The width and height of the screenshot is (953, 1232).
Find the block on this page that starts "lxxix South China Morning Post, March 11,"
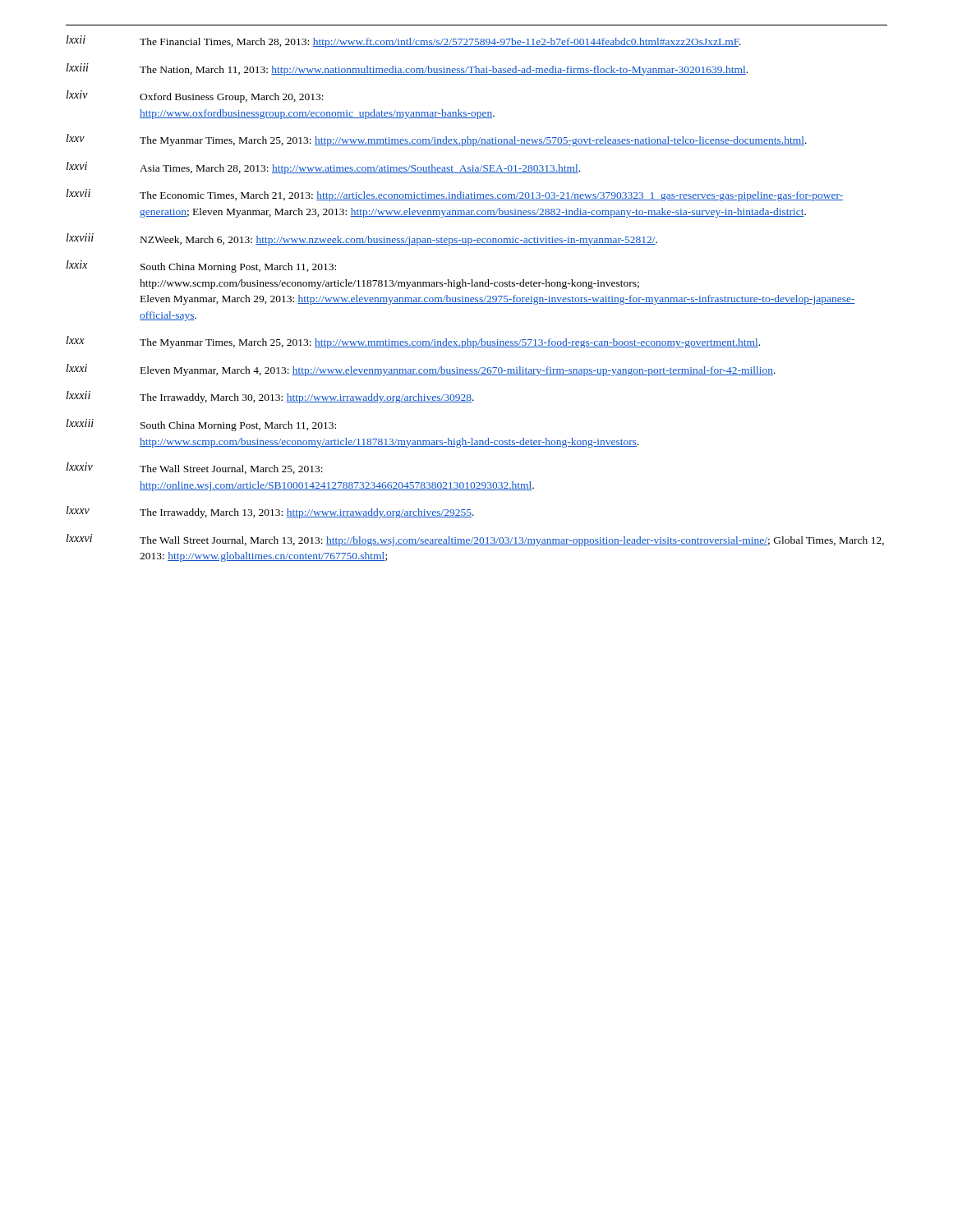click(476, 291)
